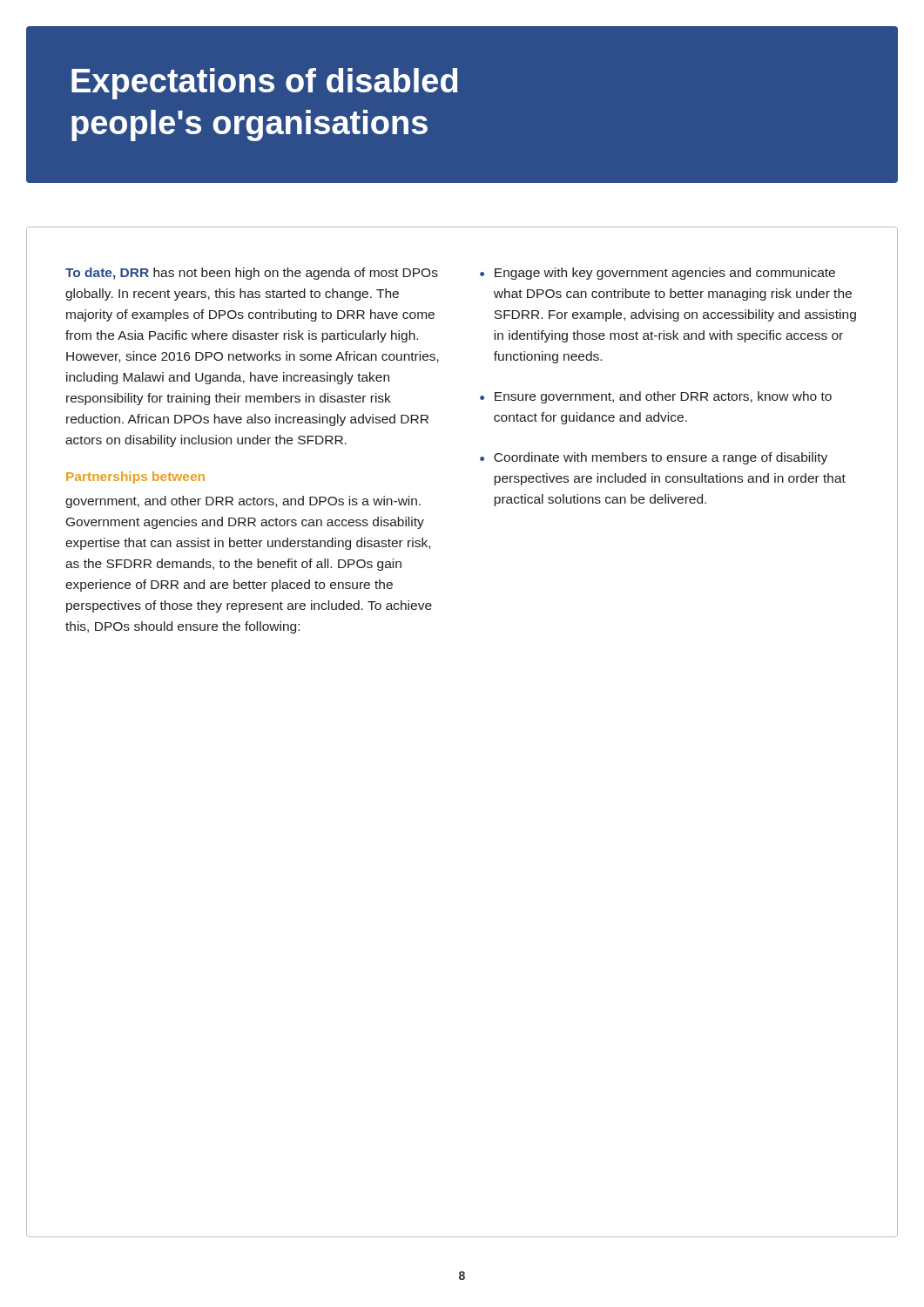Image resolution: width=924 pixels, height=1307 pixels.
Task: Find the text block that reads "To date, DRR has not"
Action: 253,356
